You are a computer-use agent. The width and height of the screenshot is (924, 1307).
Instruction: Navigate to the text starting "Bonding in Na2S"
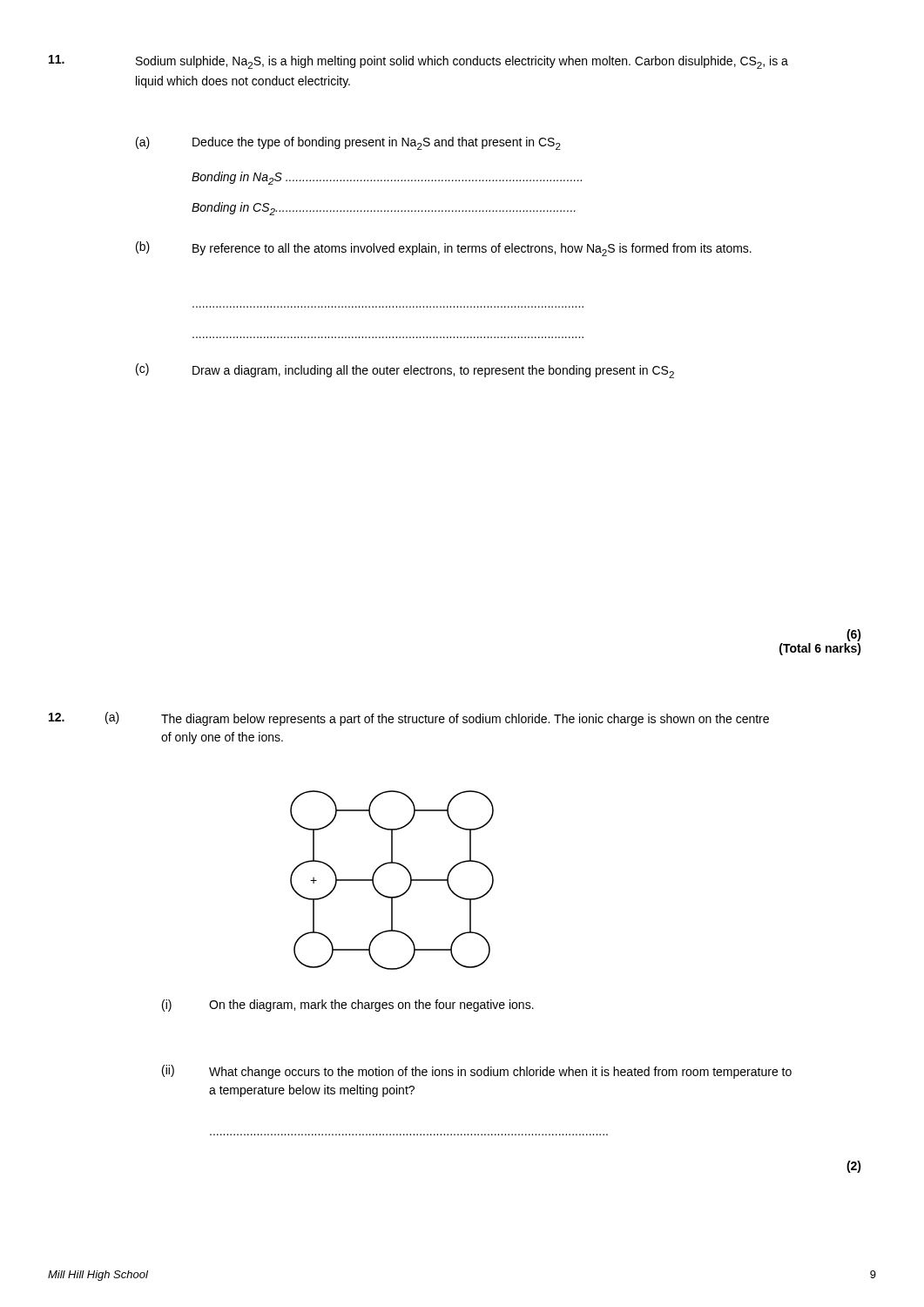click(388, 178)
